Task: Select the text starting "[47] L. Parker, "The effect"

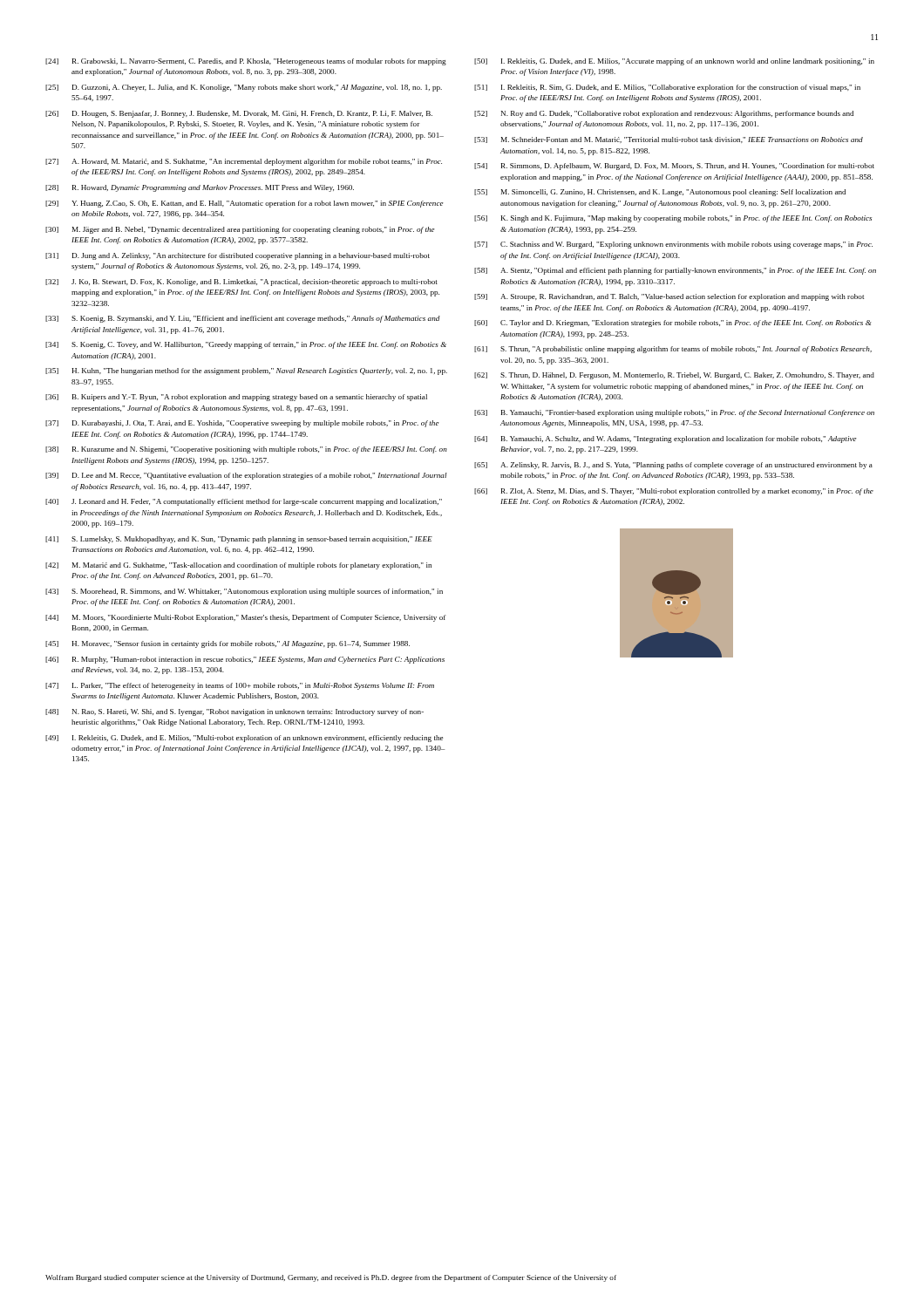Action: point(248,691)
